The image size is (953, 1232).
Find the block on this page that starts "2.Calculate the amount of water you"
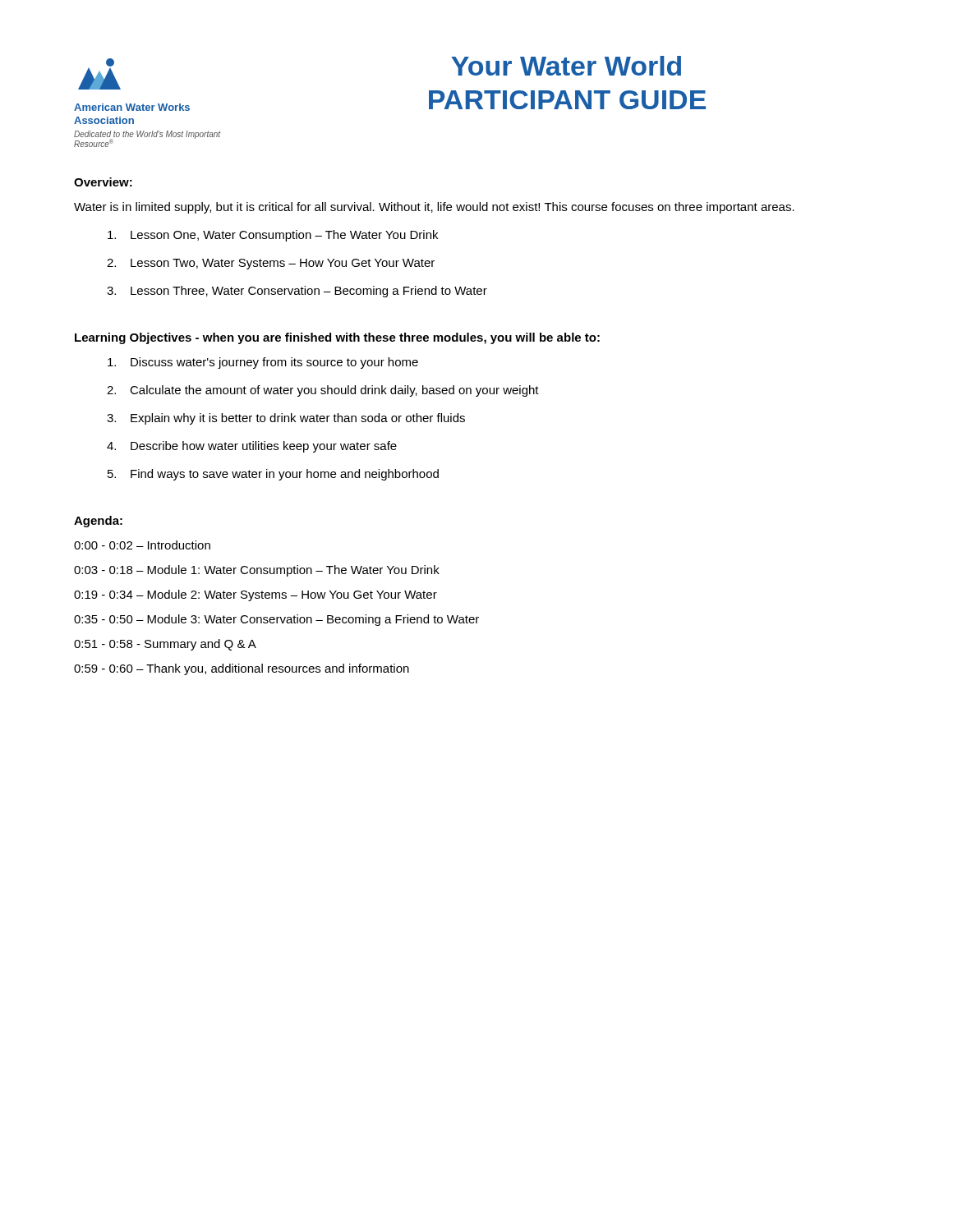(x=323, y=390)
